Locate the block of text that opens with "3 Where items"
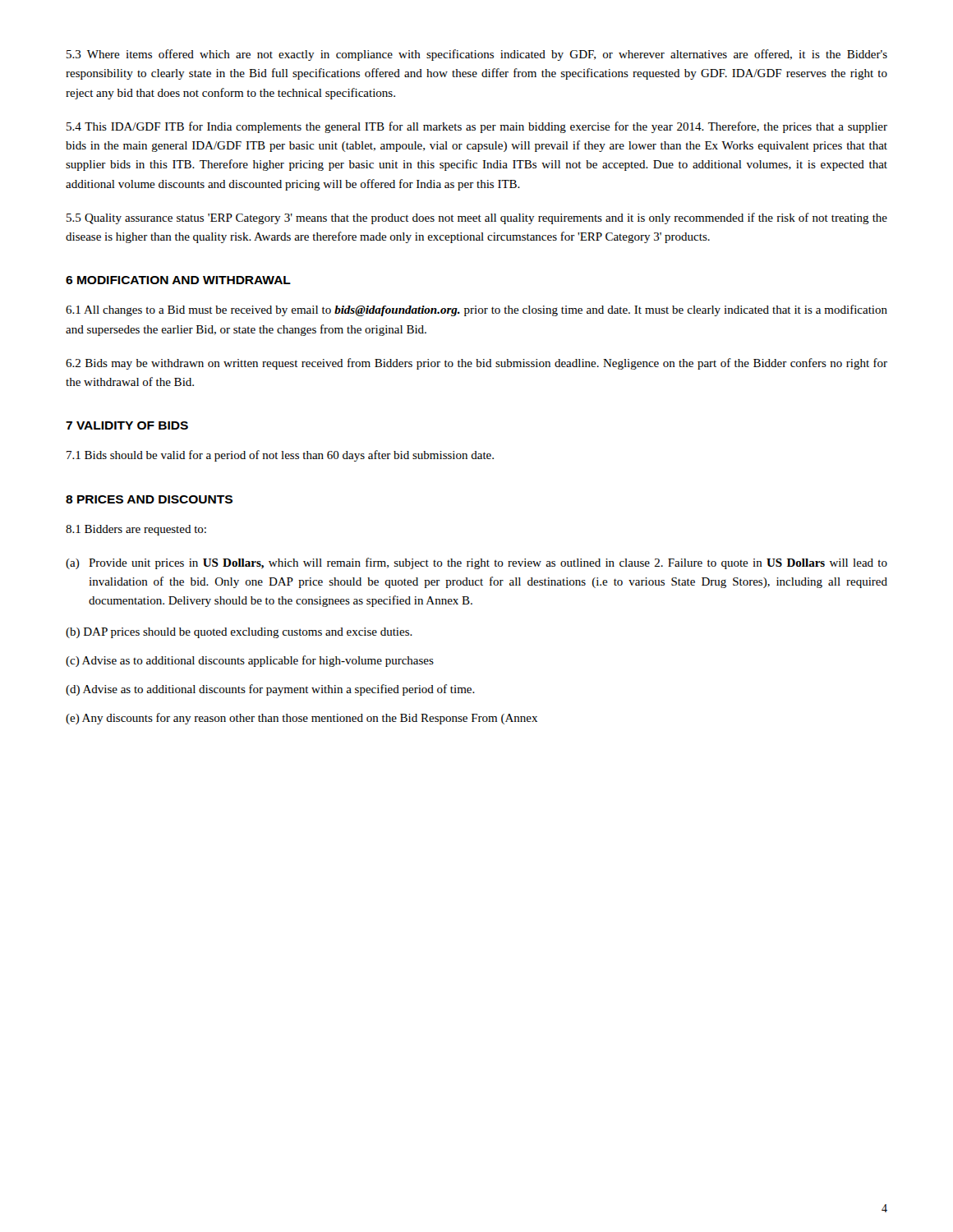This screenshot has height=1232, width=953. (x=476, y=73)
